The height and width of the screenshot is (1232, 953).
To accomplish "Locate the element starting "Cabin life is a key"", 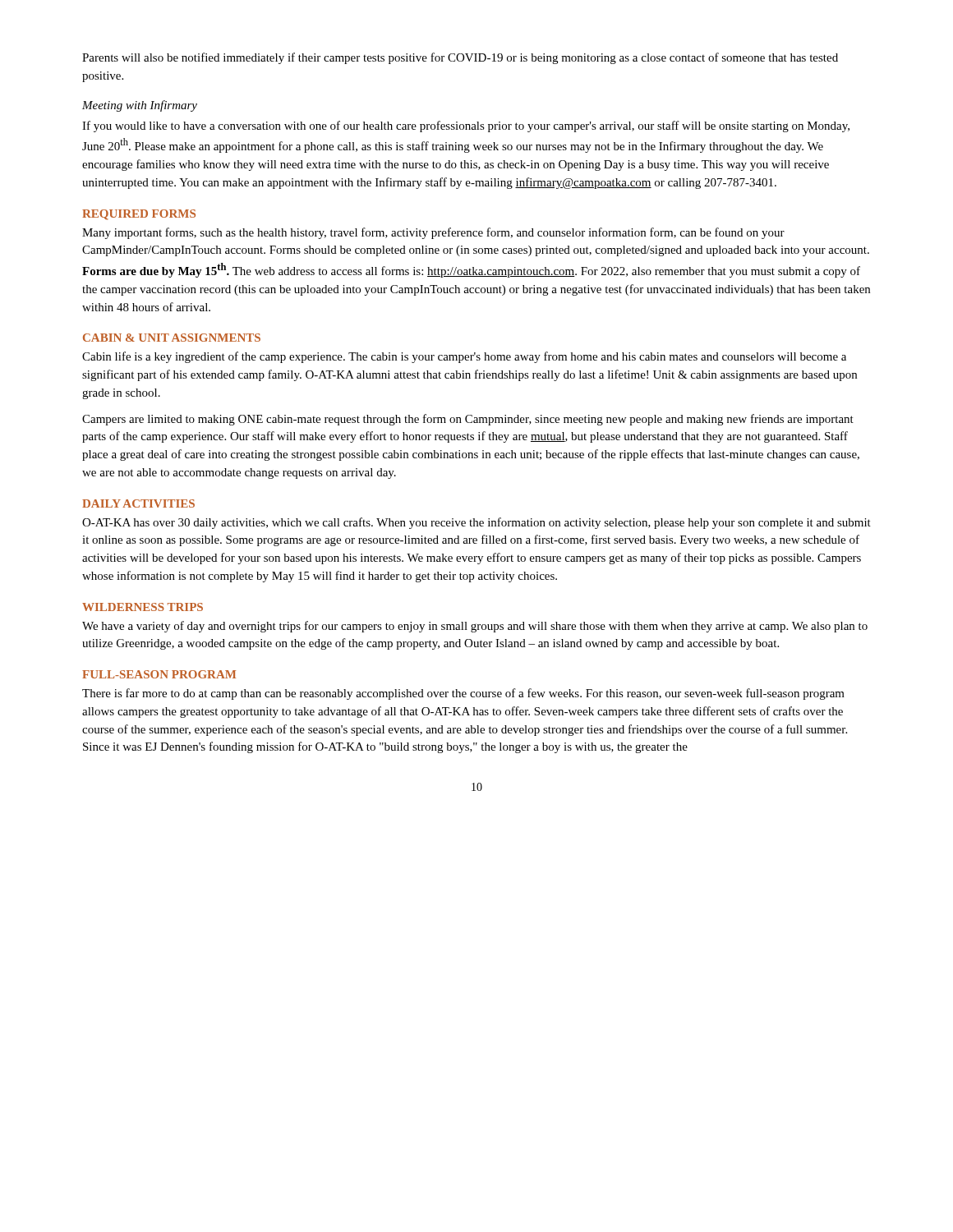I will (x=476, y=375).
